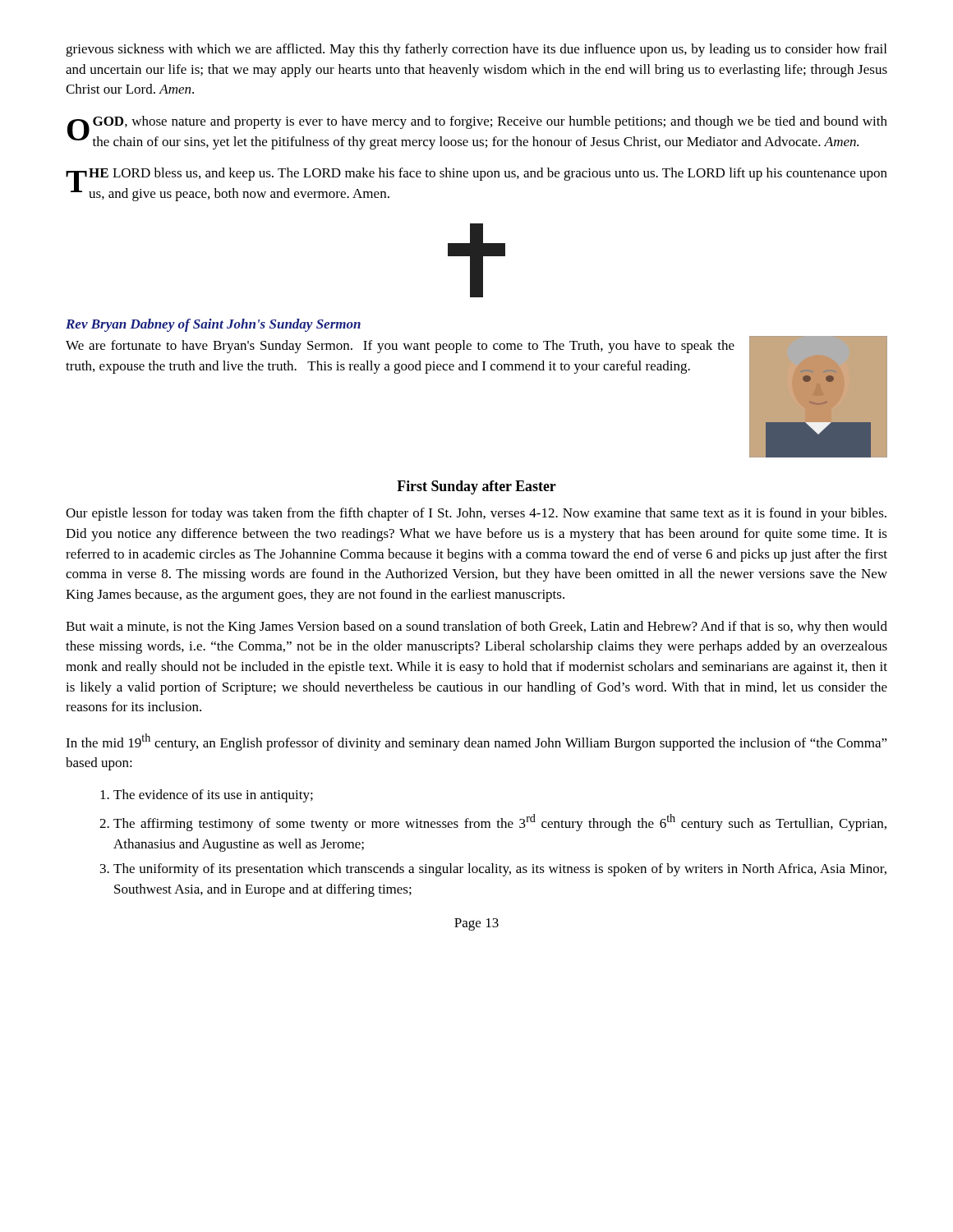Find the section header containing "Rev Bryan Dabney of Saint John's Sunday"
The width and height of the screenshot is (953, 1232).
[213, 324]
